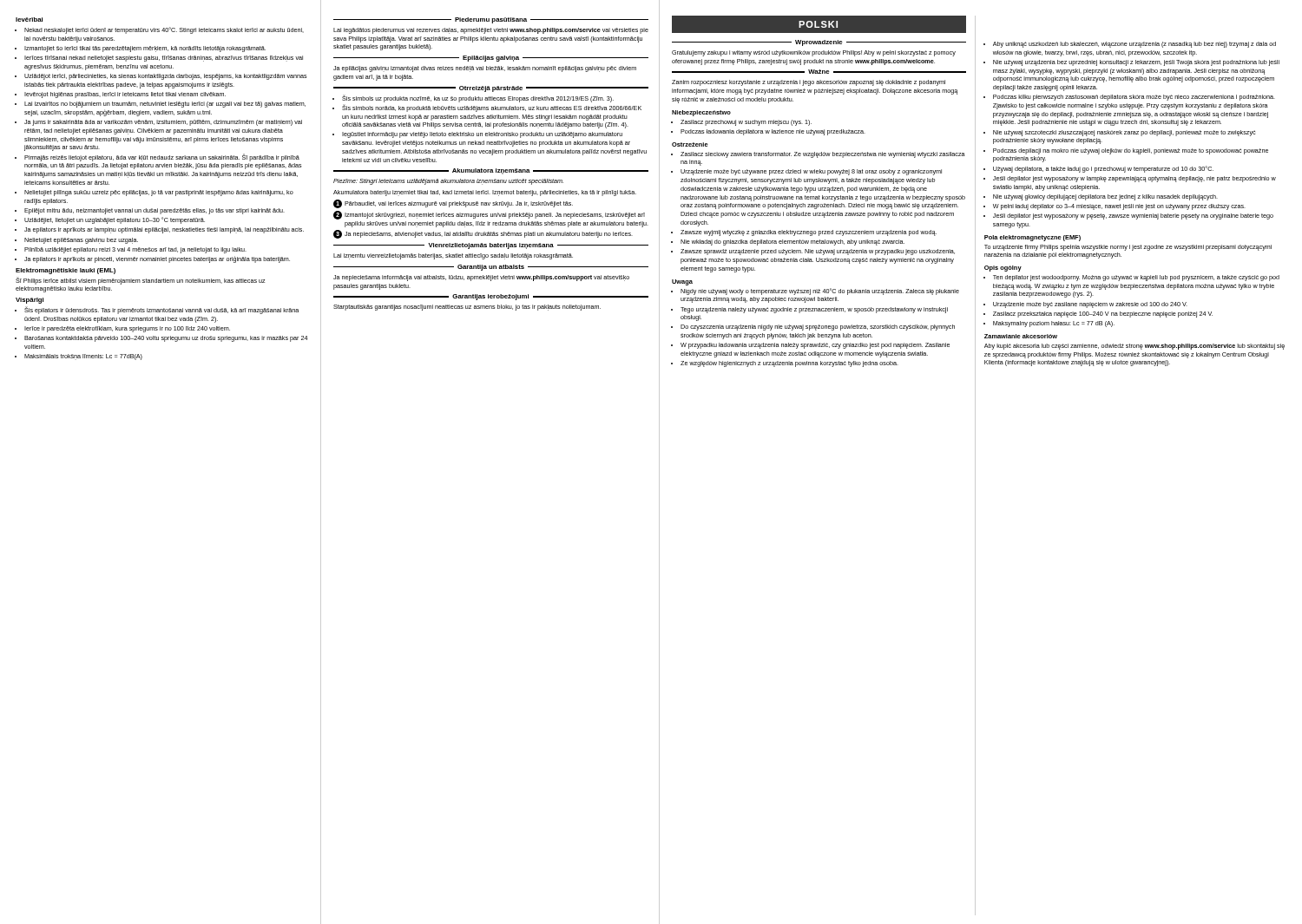This screenshot has height=924, width=1302.
Task: Locate the title
Action: 819,24
